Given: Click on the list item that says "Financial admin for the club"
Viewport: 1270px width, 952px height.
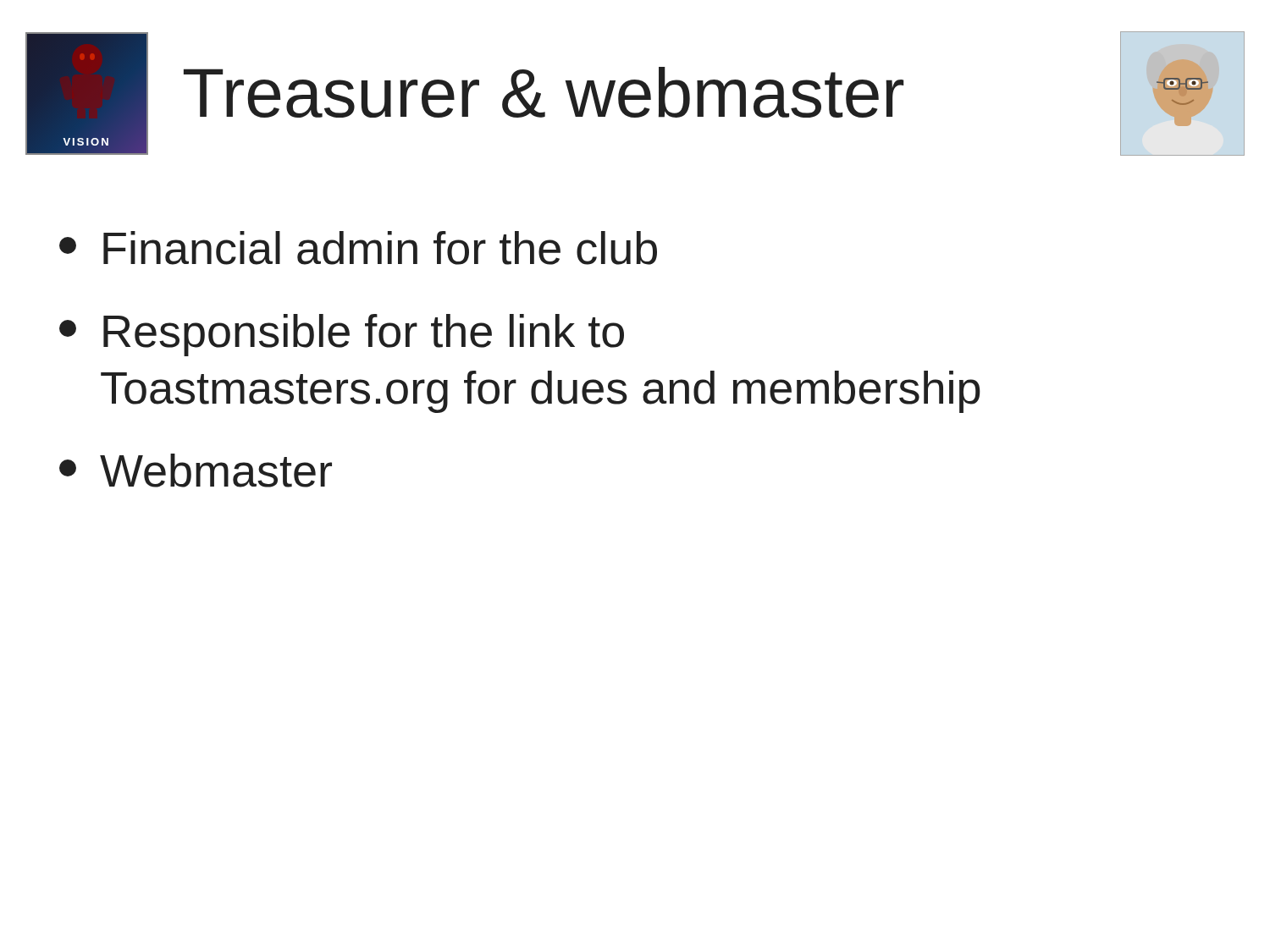Looking at the screenshot, I should [639, 249].
